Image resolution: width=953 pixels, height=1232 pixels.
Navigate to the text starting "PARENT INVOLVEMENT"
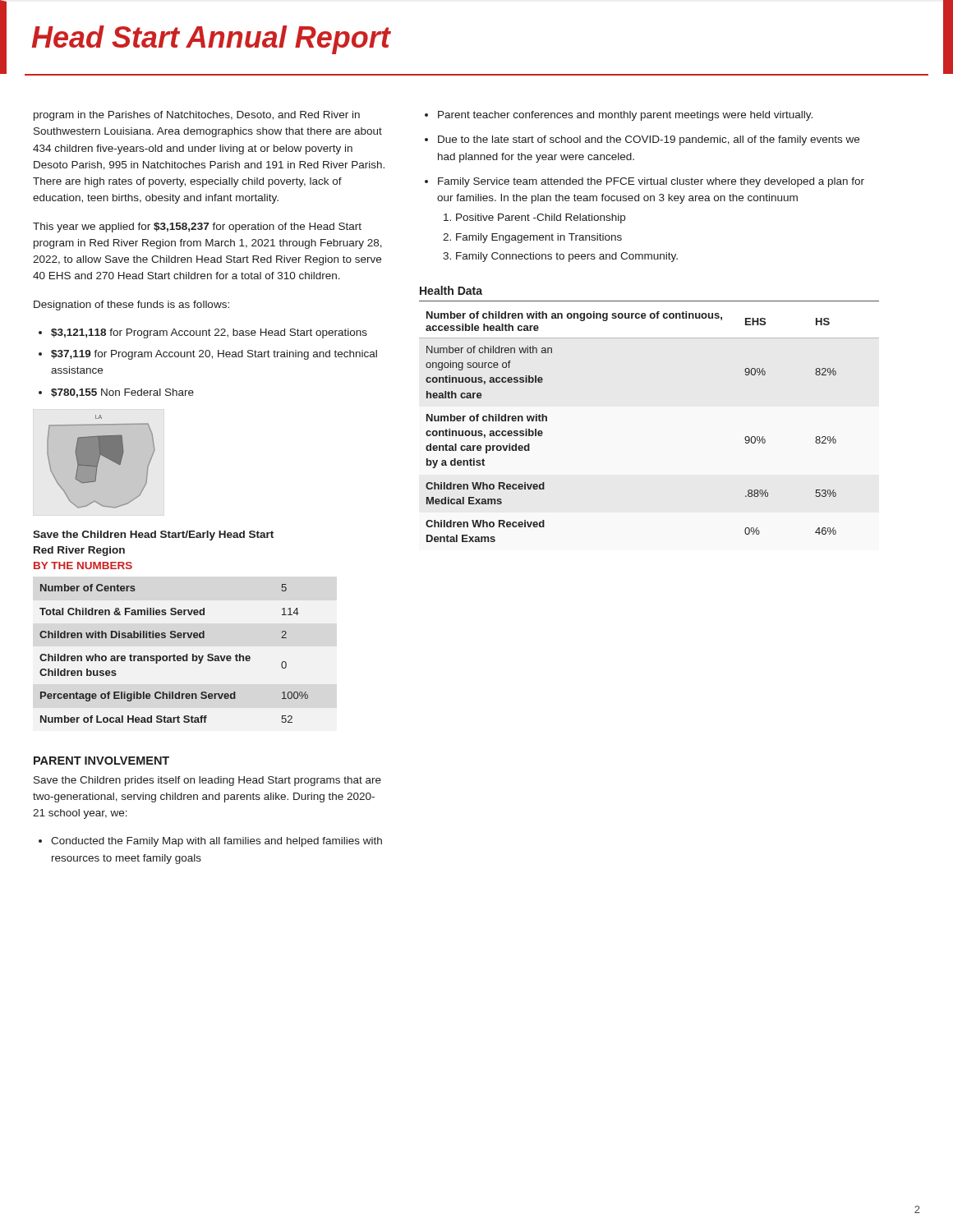pyautogui.click(x=101, y=760)
